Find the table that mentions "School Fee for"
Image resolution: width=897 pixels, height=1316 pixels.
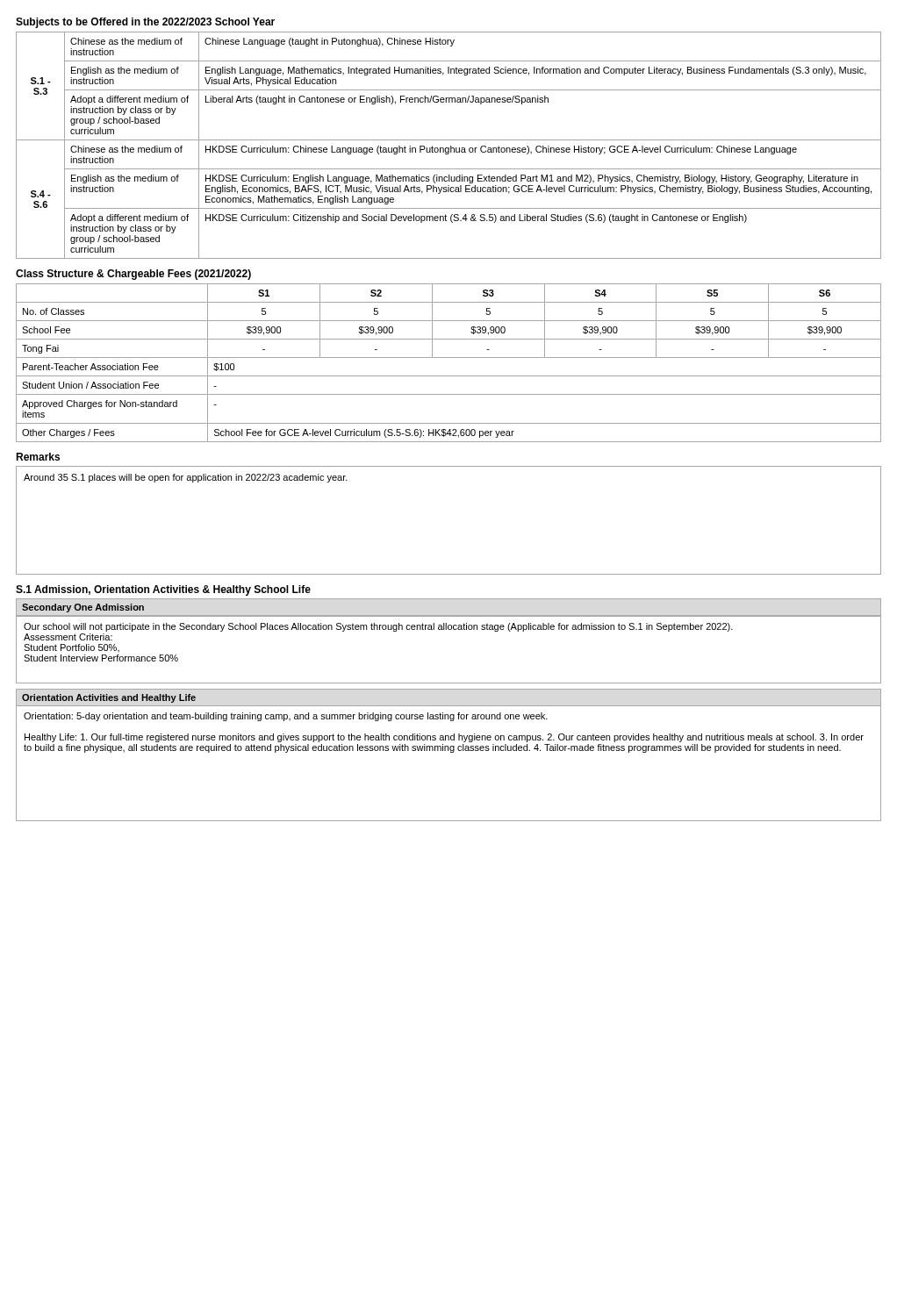[448, 363]
